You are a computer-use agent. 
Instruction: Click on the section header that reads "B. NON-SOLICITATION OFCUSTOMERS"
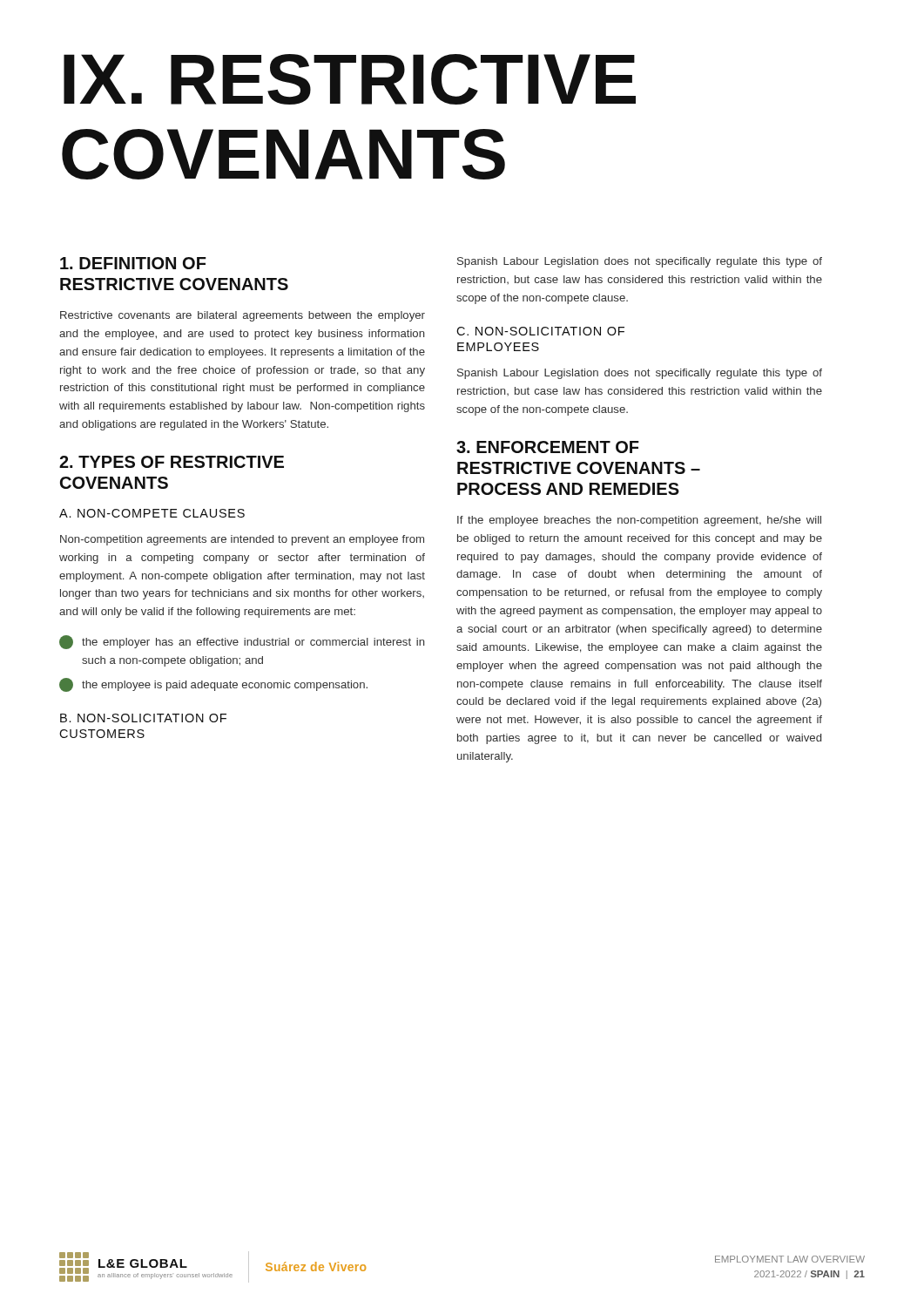tap(143, 718)
